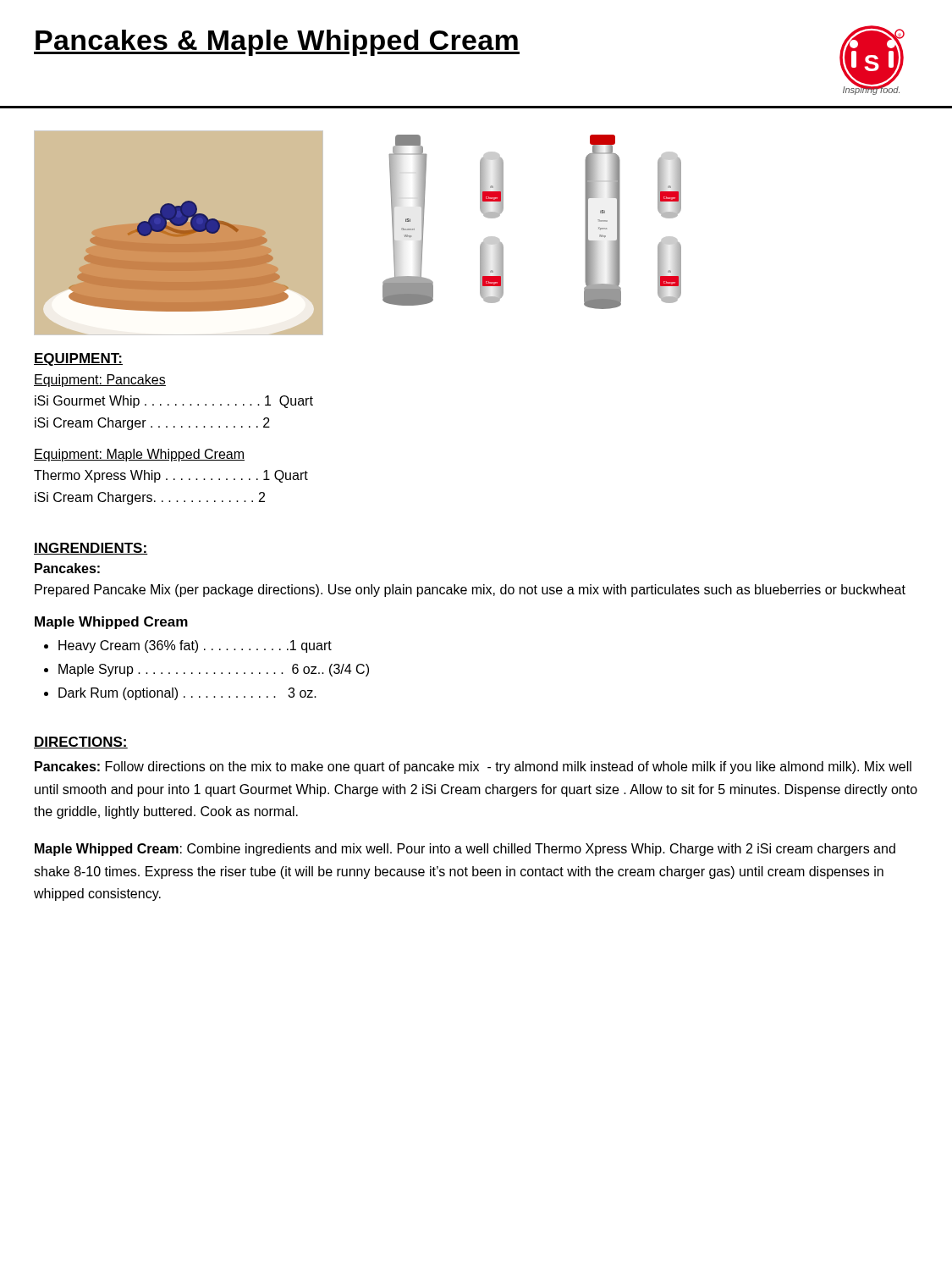Viewport: 952px width, 1270px height.
Task: Click where it says "Maple Whipped Cream"
Action: 111,622
